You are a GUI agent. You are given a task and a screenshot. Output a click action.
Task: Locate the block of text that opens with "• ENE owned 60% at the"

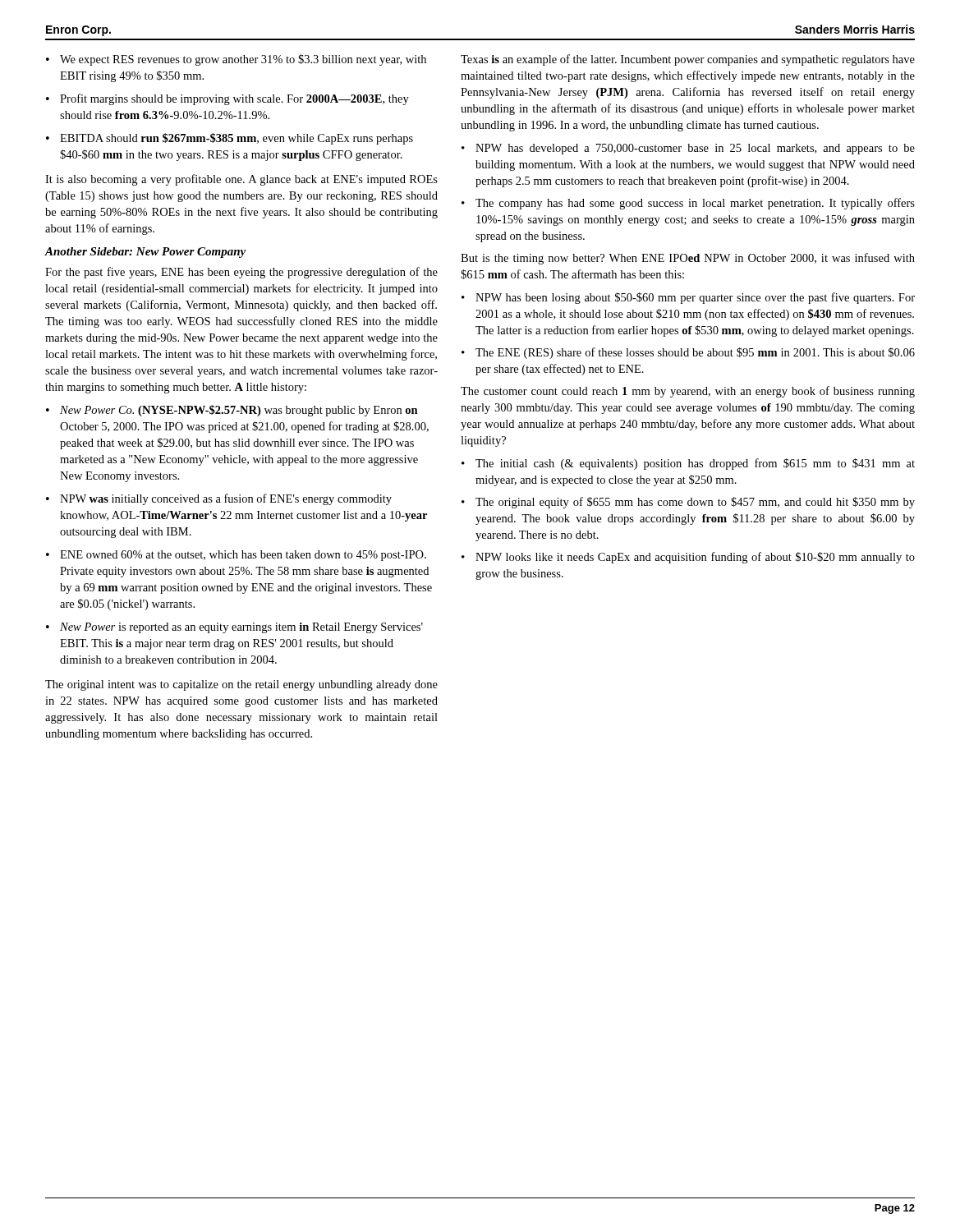coord(241,579)
